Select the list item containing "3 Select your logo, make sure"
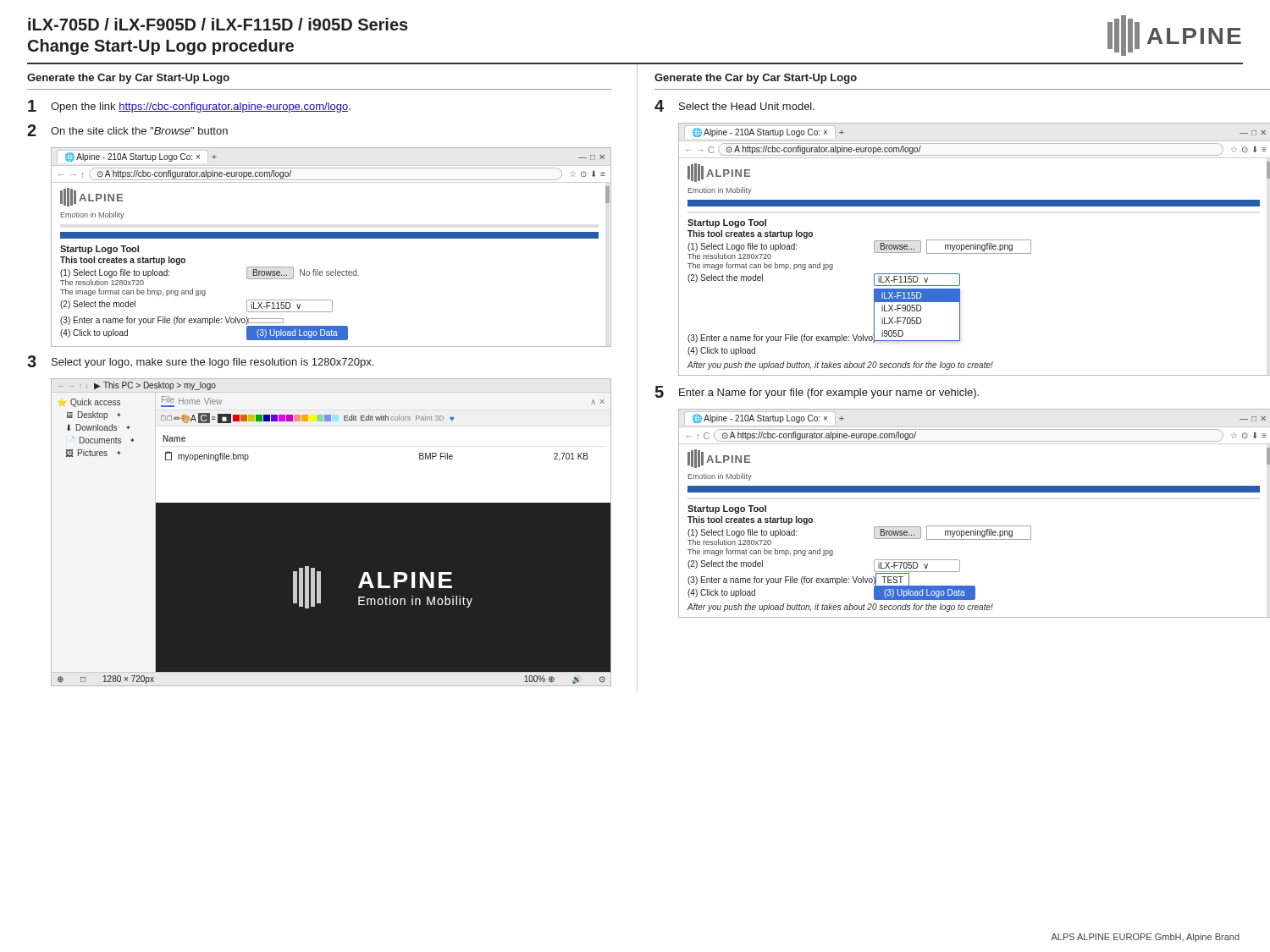The width and height of the screenshot is (1270, 952). [x=201, y=363]
